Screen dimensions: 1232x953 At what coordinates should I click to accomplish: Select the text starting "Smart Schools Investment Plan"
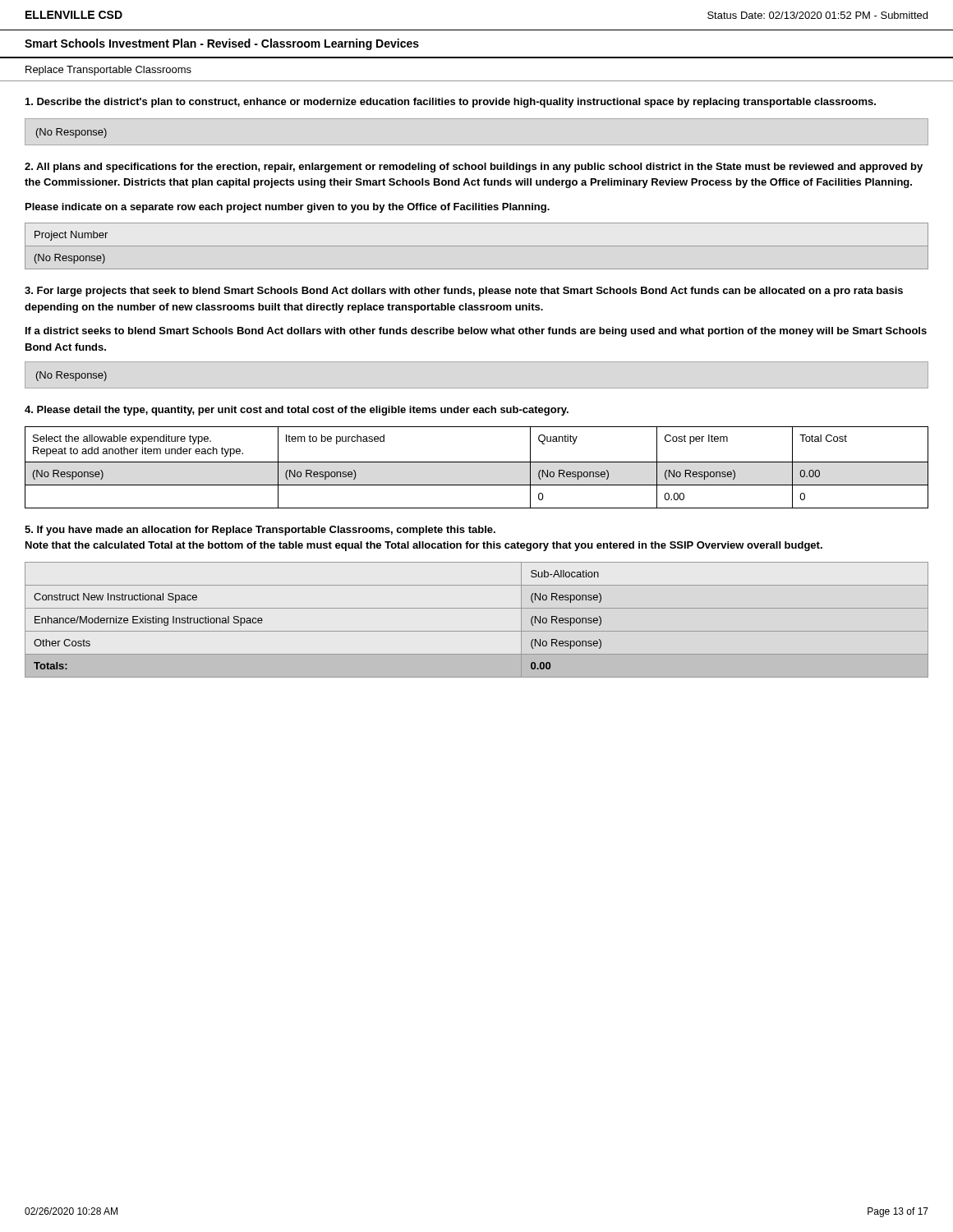click(222, 44)
